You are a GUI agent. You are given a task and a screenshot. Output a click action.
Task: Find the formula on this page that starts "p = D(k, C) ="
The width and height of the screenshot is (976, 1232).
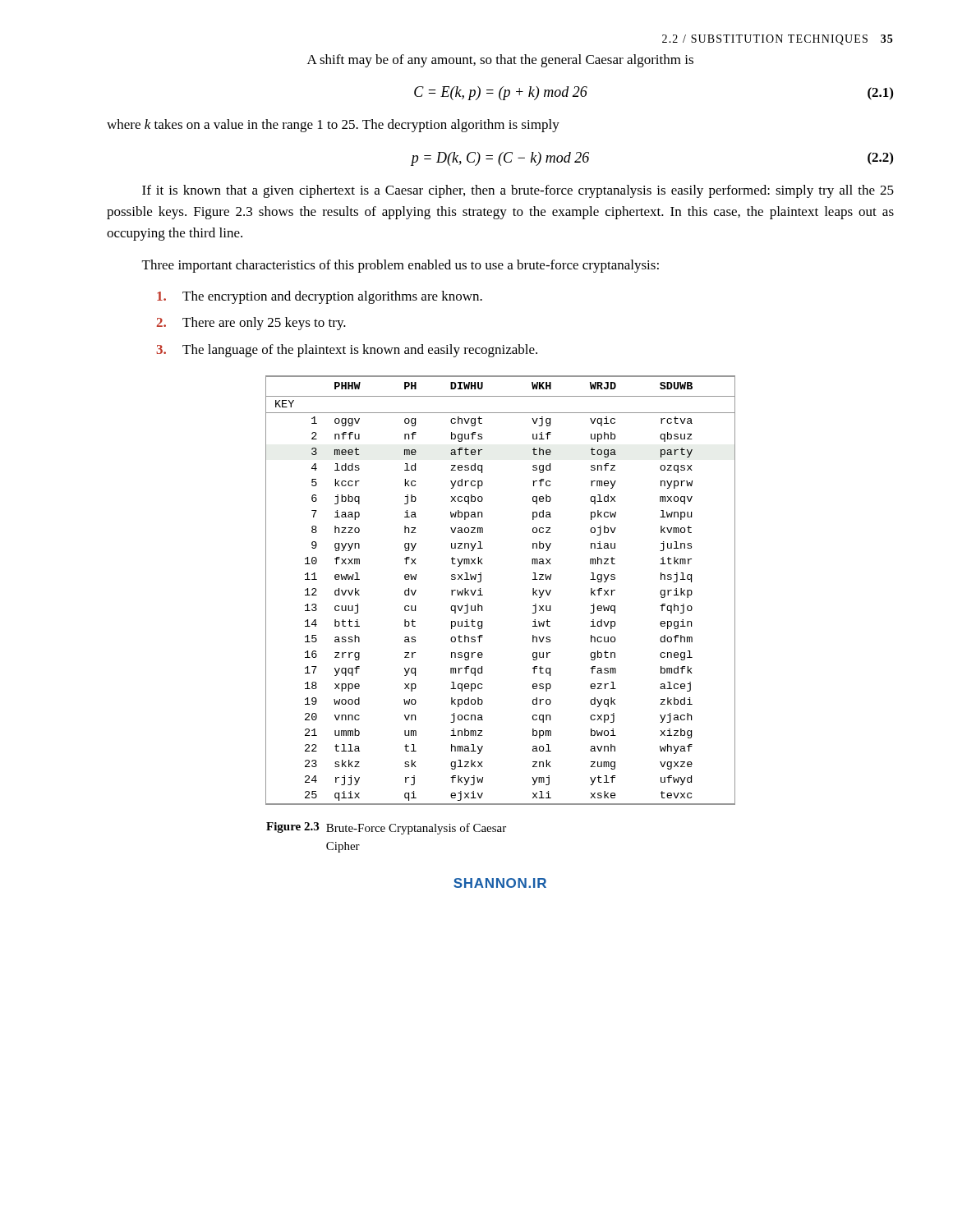coord(505,159)
